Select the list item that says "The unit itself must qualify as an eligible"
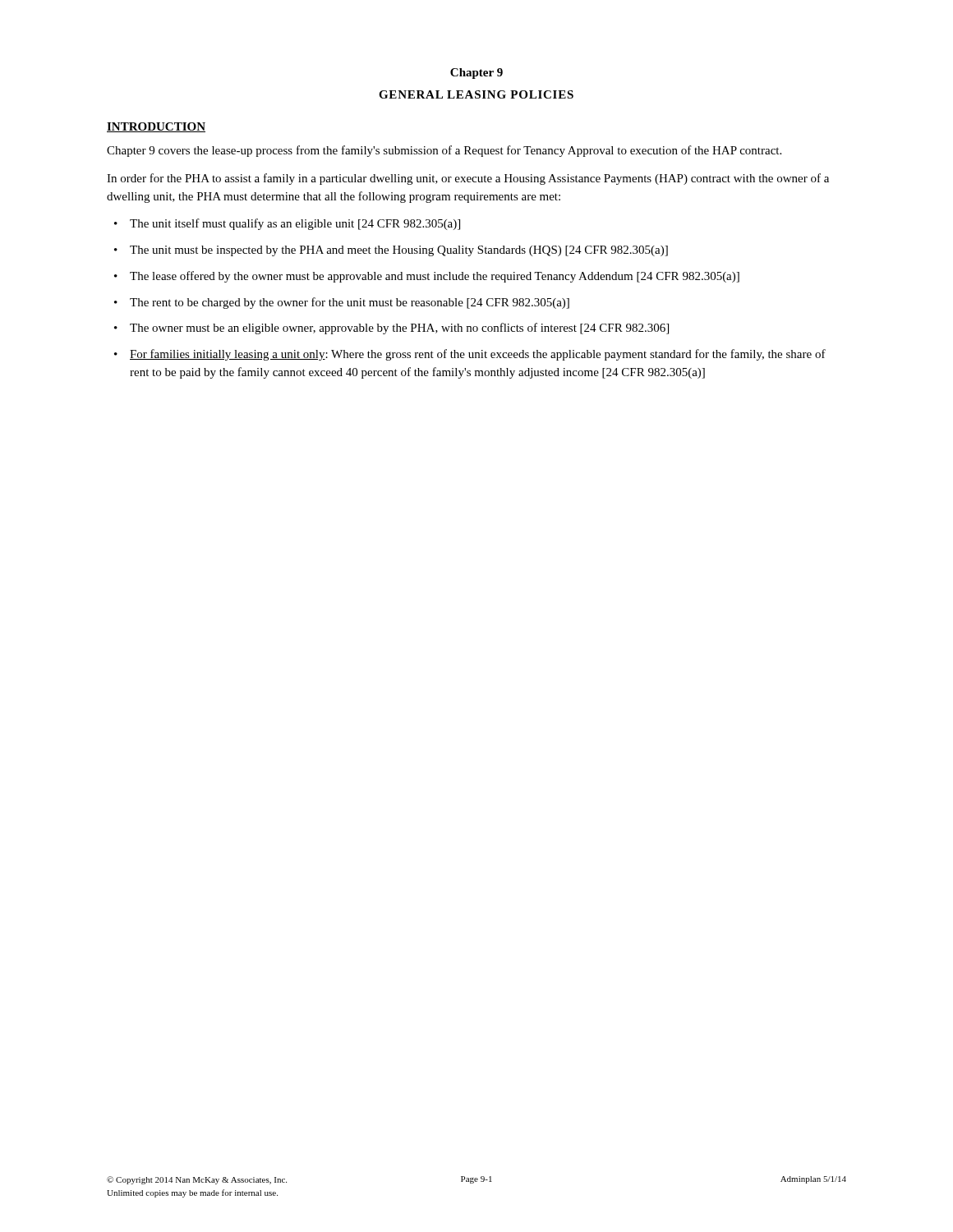Screen dimensions: 1232x953 (295, 224)
